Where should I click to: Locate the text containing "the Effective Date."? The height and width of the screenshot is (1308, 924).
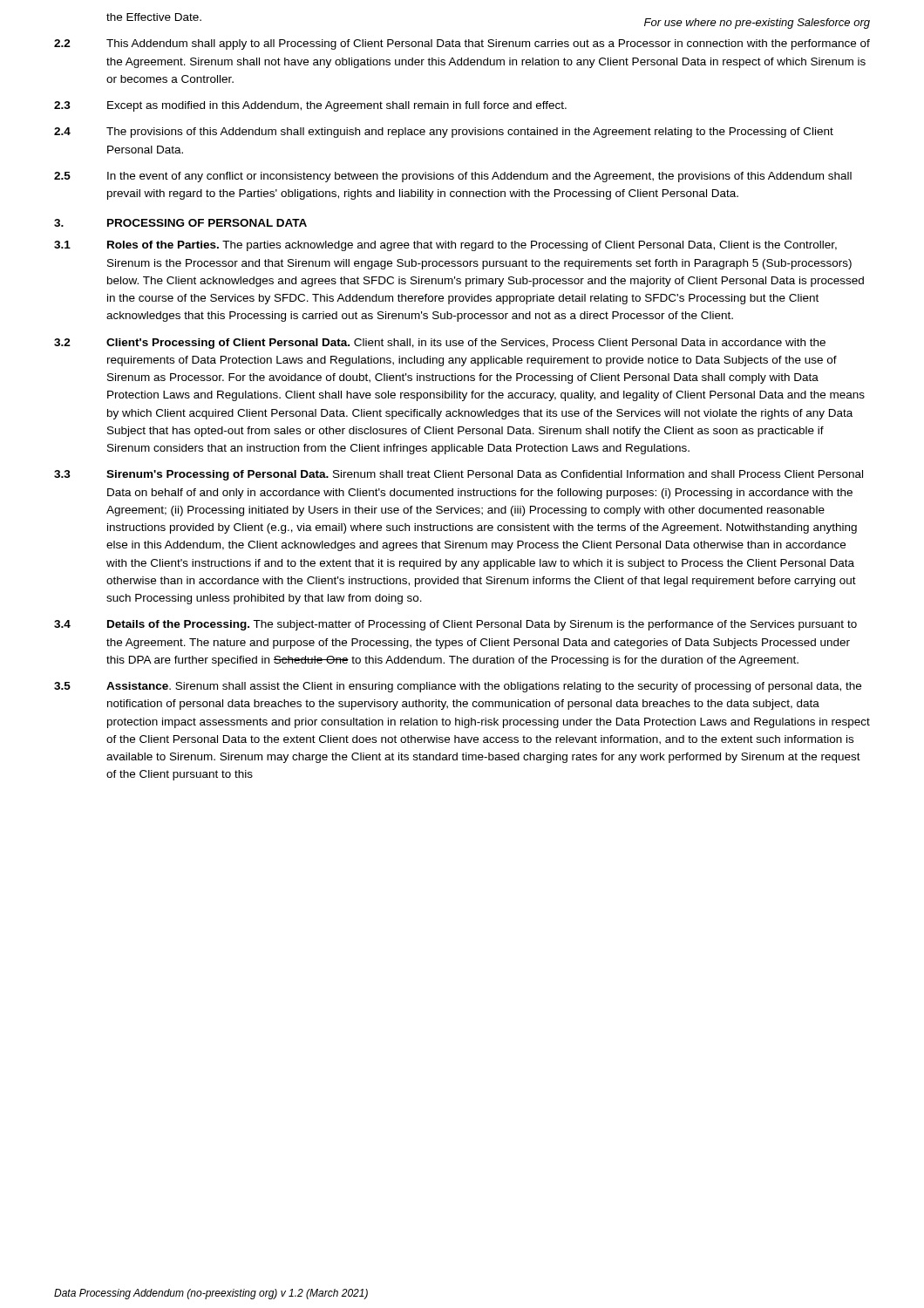(x=154, y=17)
